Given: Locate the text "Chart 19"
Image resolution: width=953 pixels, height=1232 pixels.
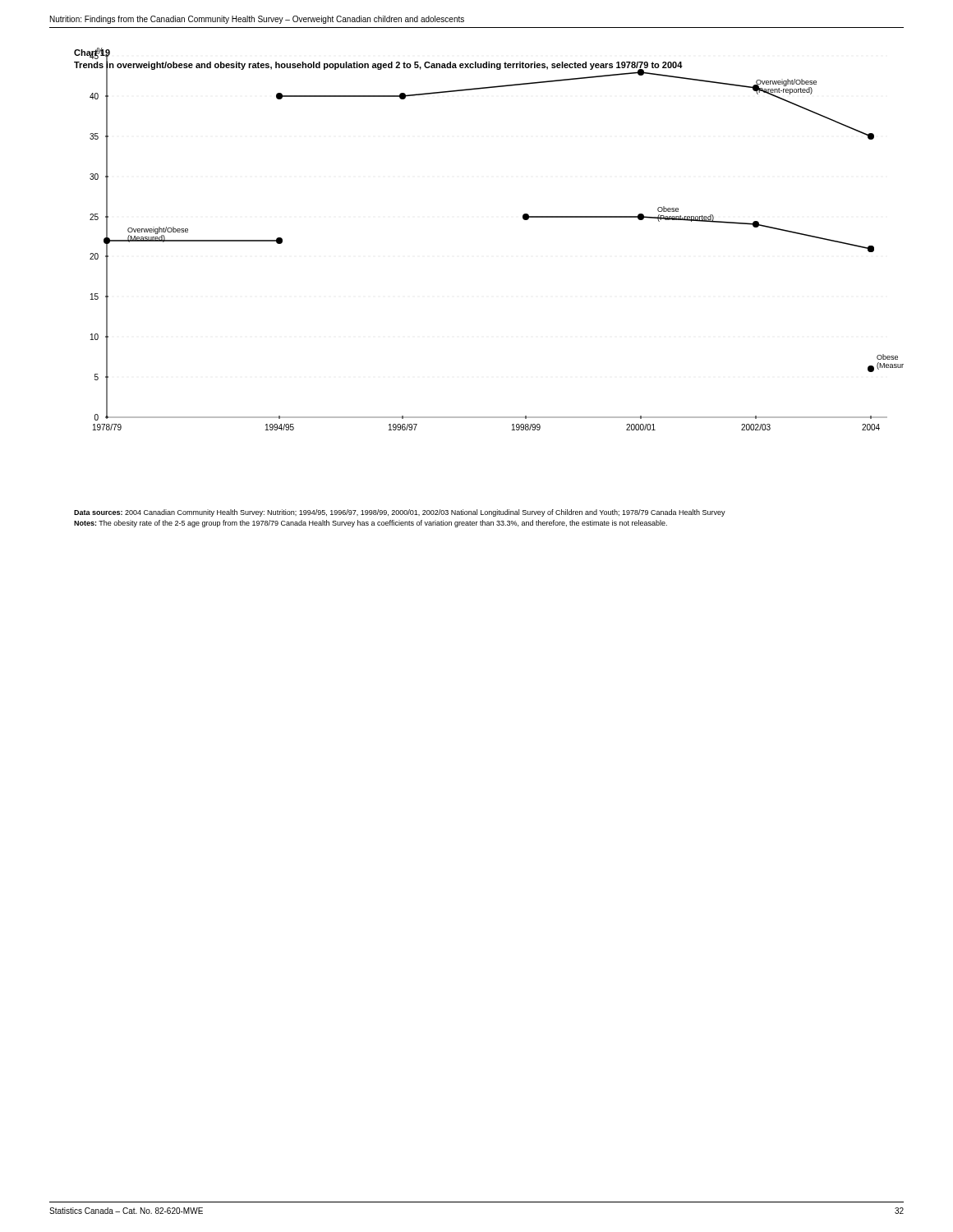Looking at the screenshot, I should pyautogui.click(x=92, y=53).
